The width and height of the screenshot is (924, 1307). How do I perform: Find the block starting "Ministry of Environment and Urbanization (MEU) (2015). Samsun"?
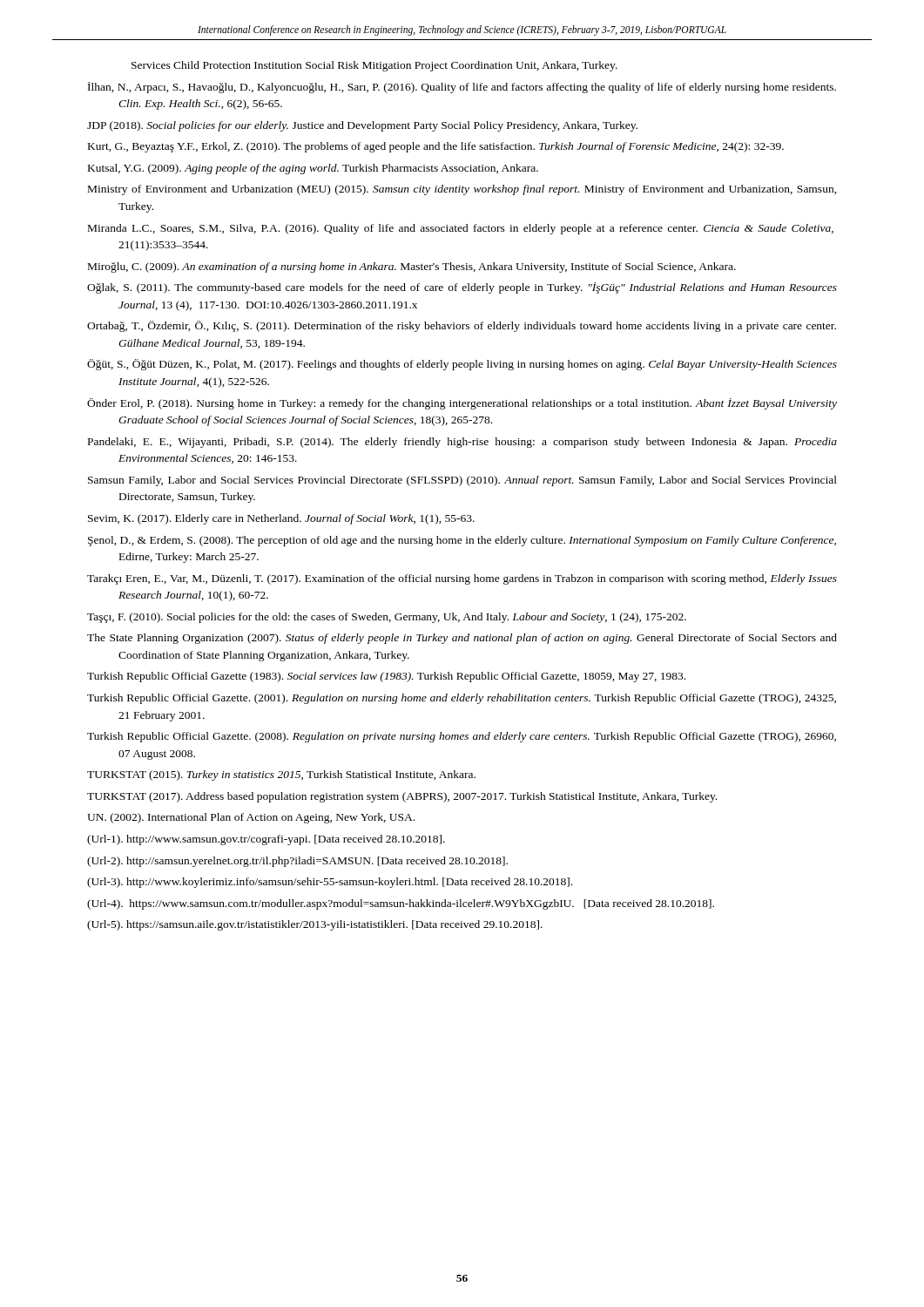click(462, 197)
